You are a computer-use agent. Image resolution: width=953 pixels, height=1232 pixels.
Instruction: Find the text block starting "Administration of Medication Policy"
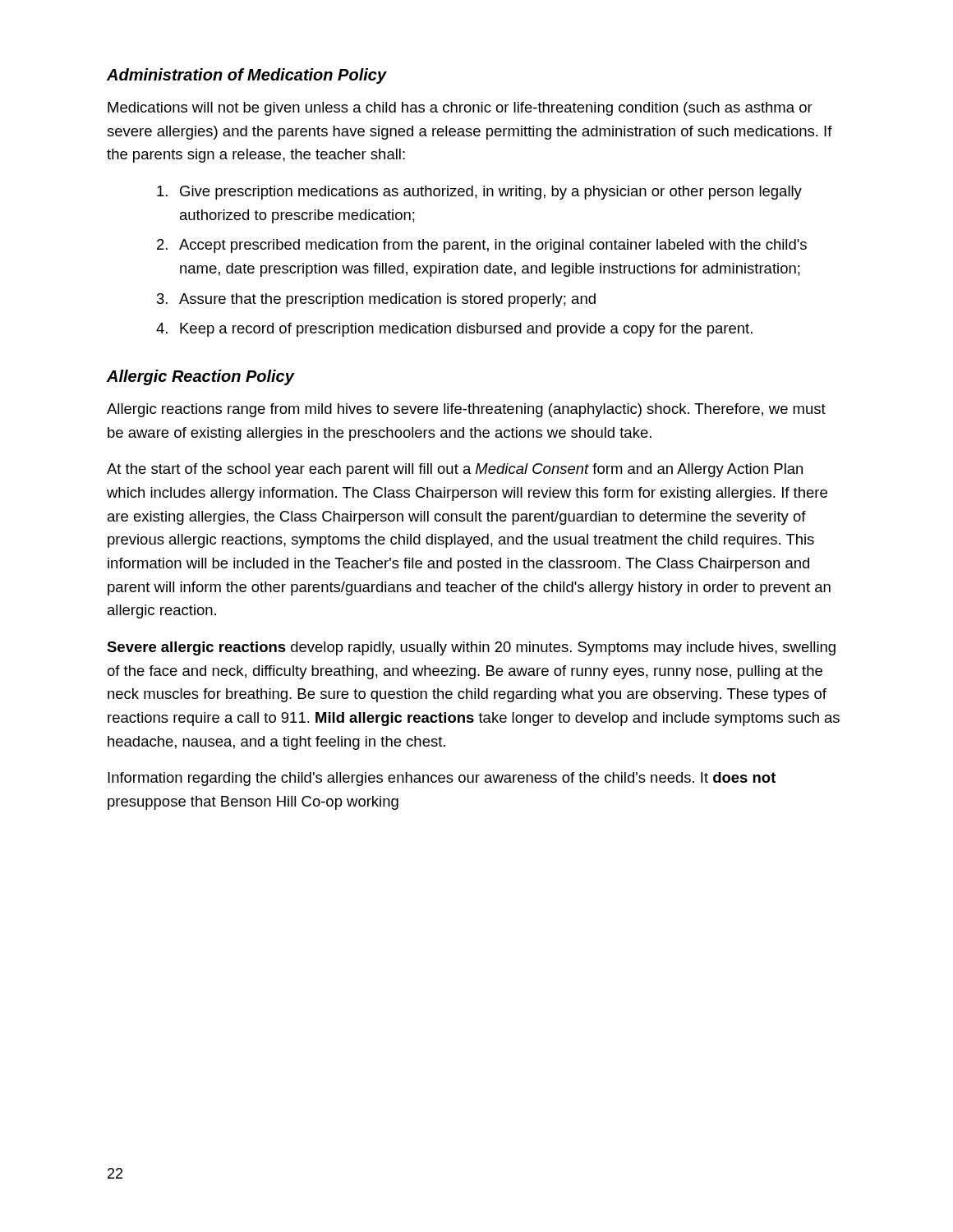(246, 75)
